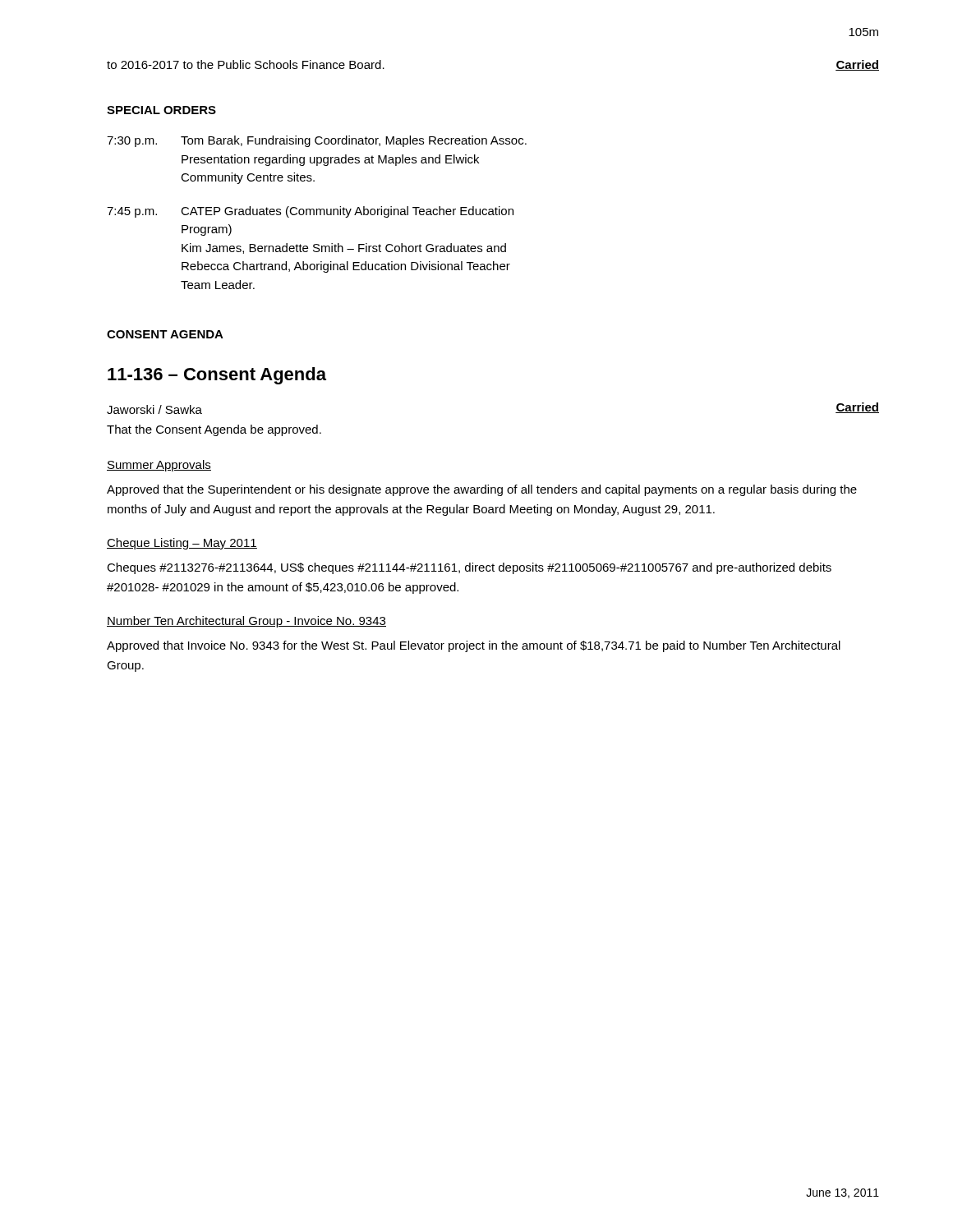Find the text block with the text "Approved that the Superintendent"
The height and width of the screenshot is (1232, 953).
[482, 499]
